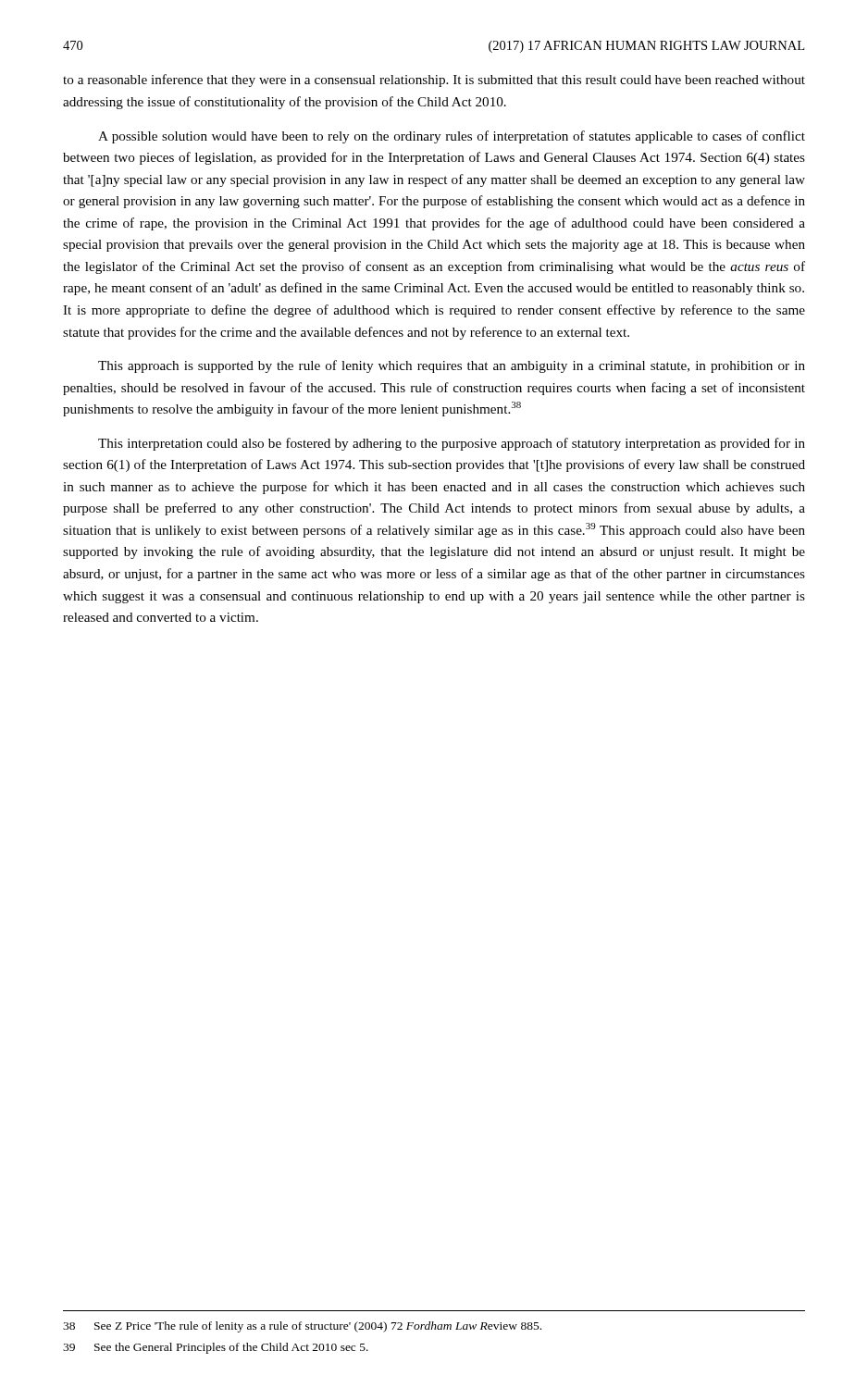Select the text block containing "This approach is"
Viewport: 868px width, 1388px height.
[434, 387]
